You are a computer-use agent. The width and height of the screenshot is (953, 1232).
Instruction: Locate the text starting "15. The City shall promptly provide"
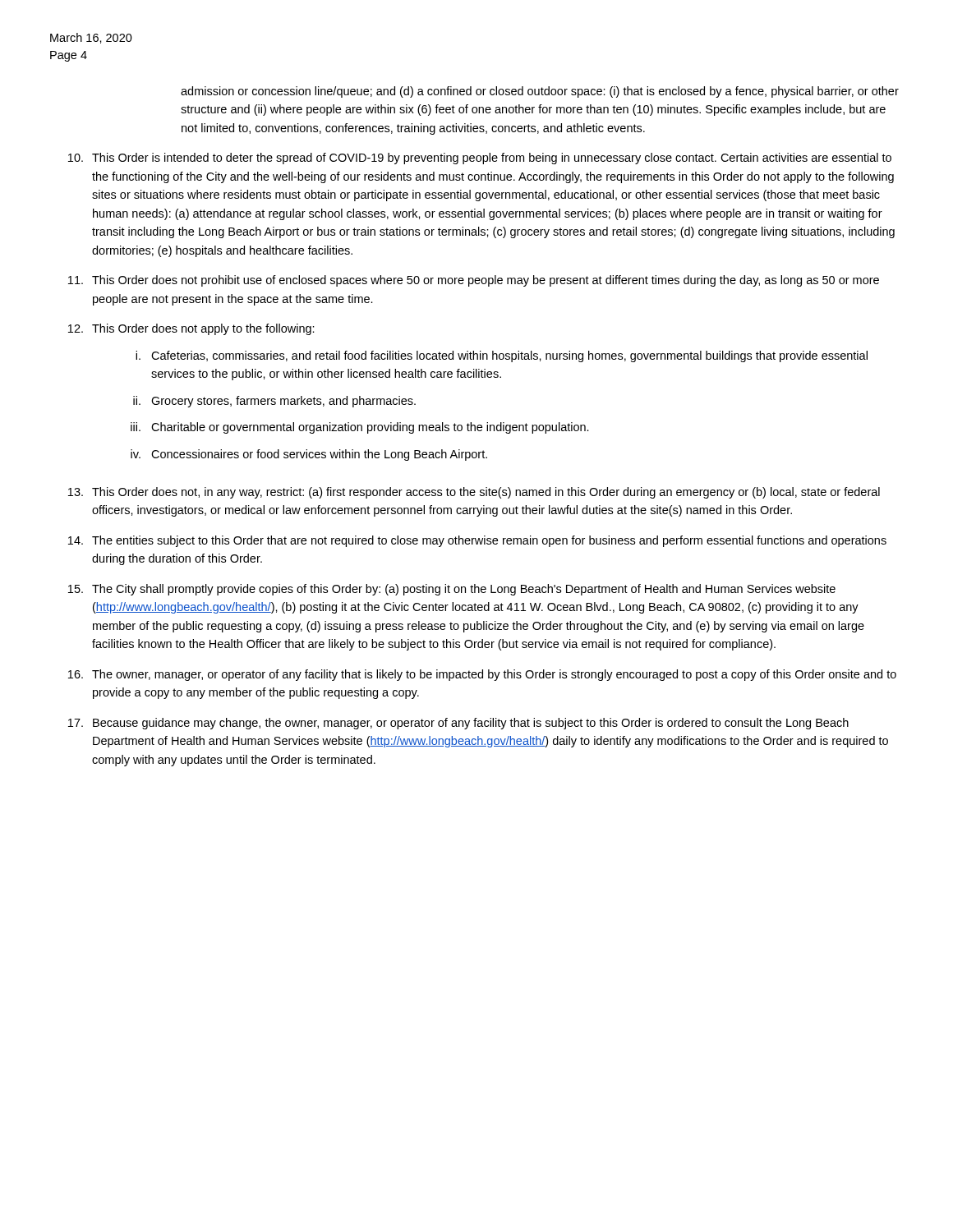[x=476, y=617]
